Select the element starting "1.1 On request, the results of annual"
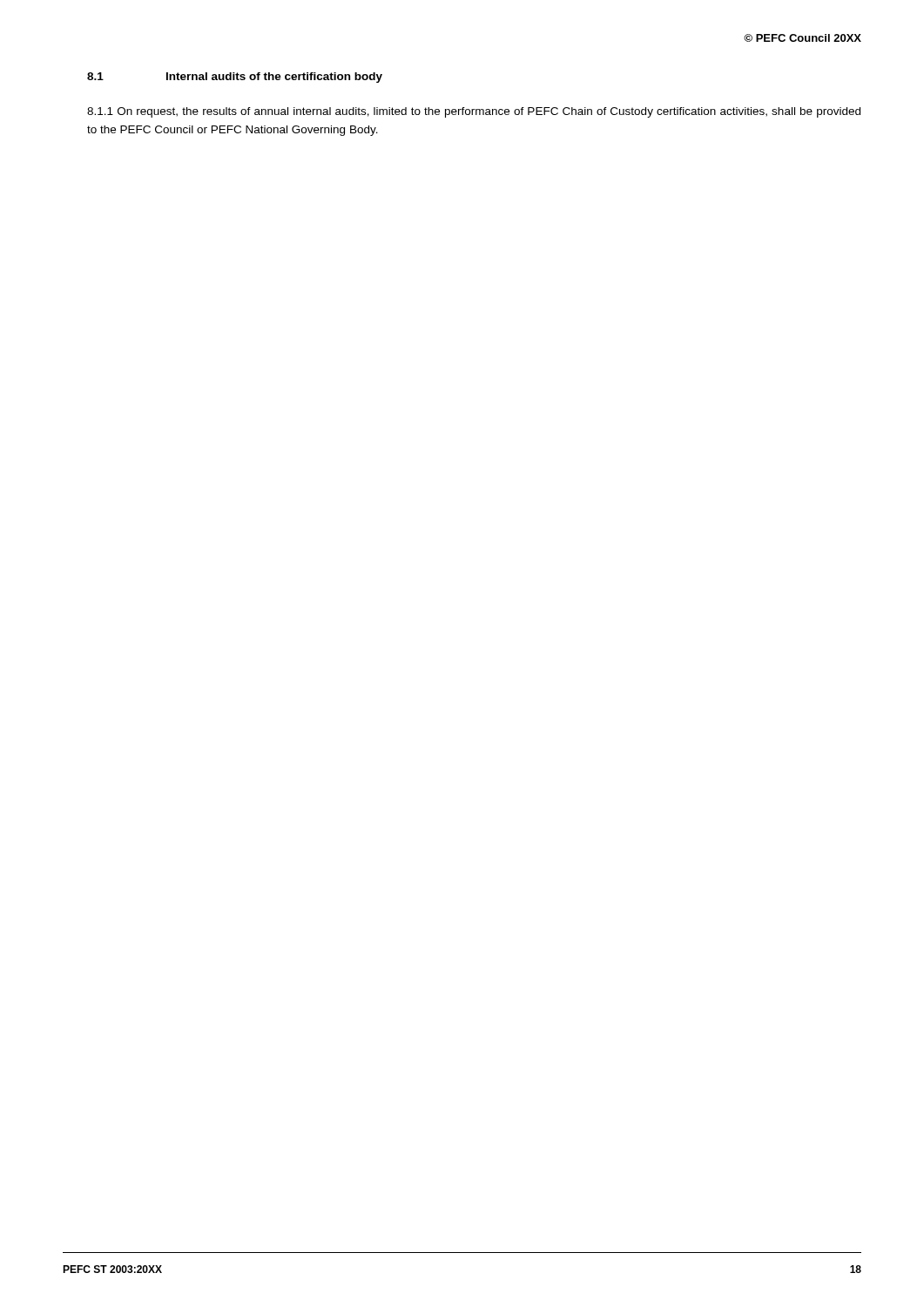The height and width of the screenshot is (1307, 924). pyautogui.click(x=474, y=120)
